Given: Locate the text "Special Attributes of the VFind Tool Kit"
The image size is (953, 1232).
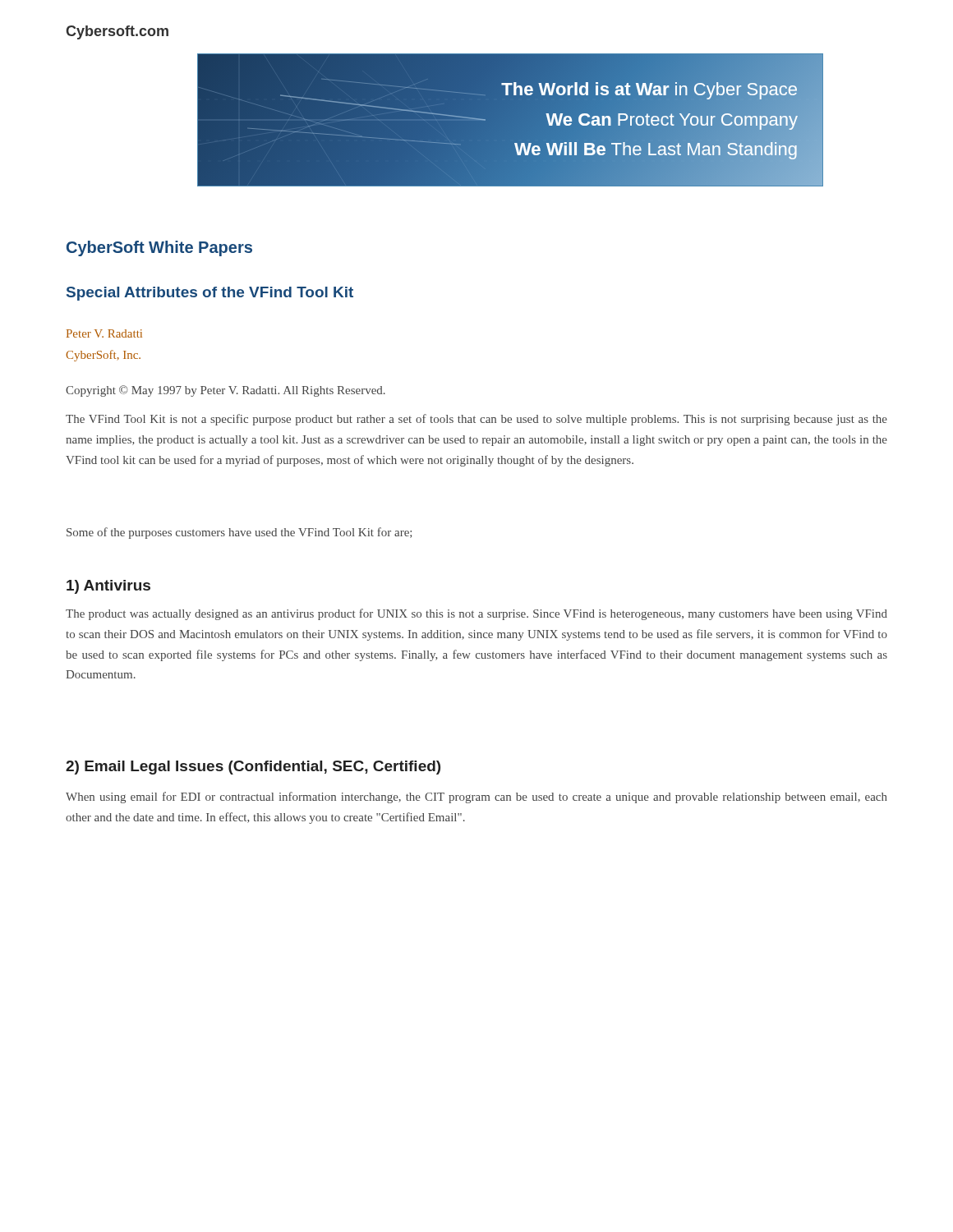Looking at the screenshot, I should click(210, 294).
